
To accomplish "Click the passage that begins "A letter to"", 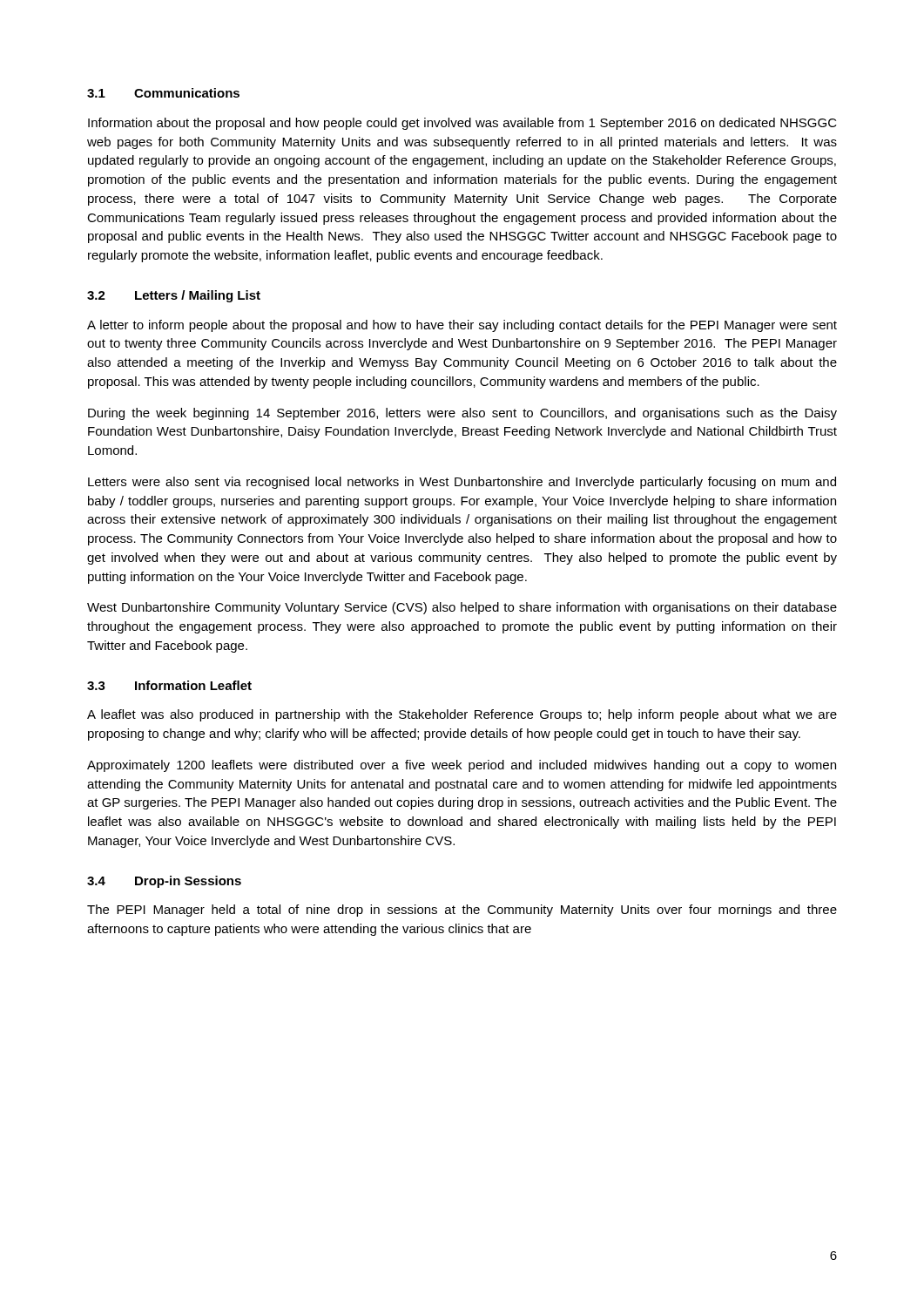I will pos(462,353).
